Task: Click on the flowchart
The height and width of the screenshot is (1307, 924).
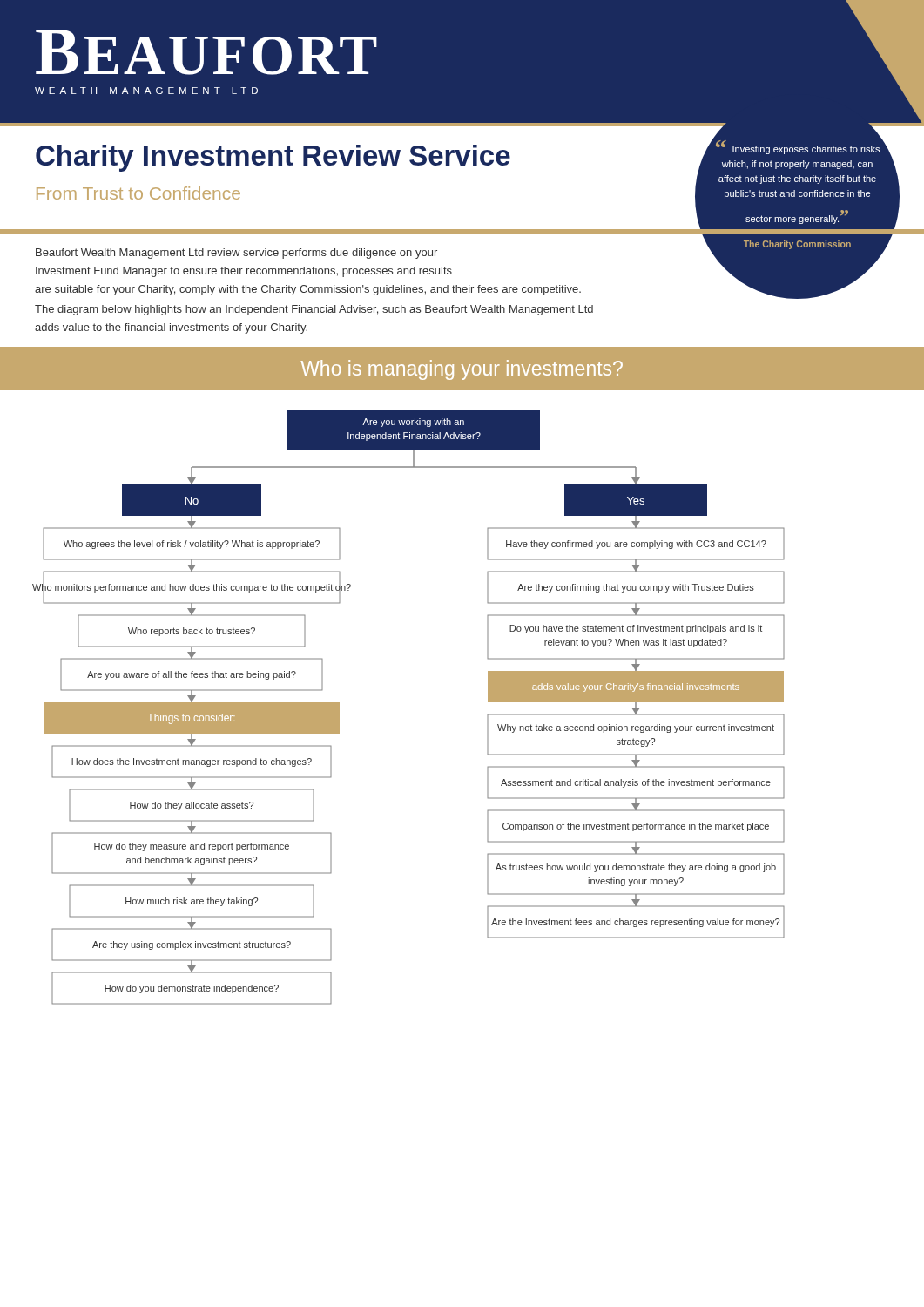Action: pyautogui.click(x=462, y=849)
